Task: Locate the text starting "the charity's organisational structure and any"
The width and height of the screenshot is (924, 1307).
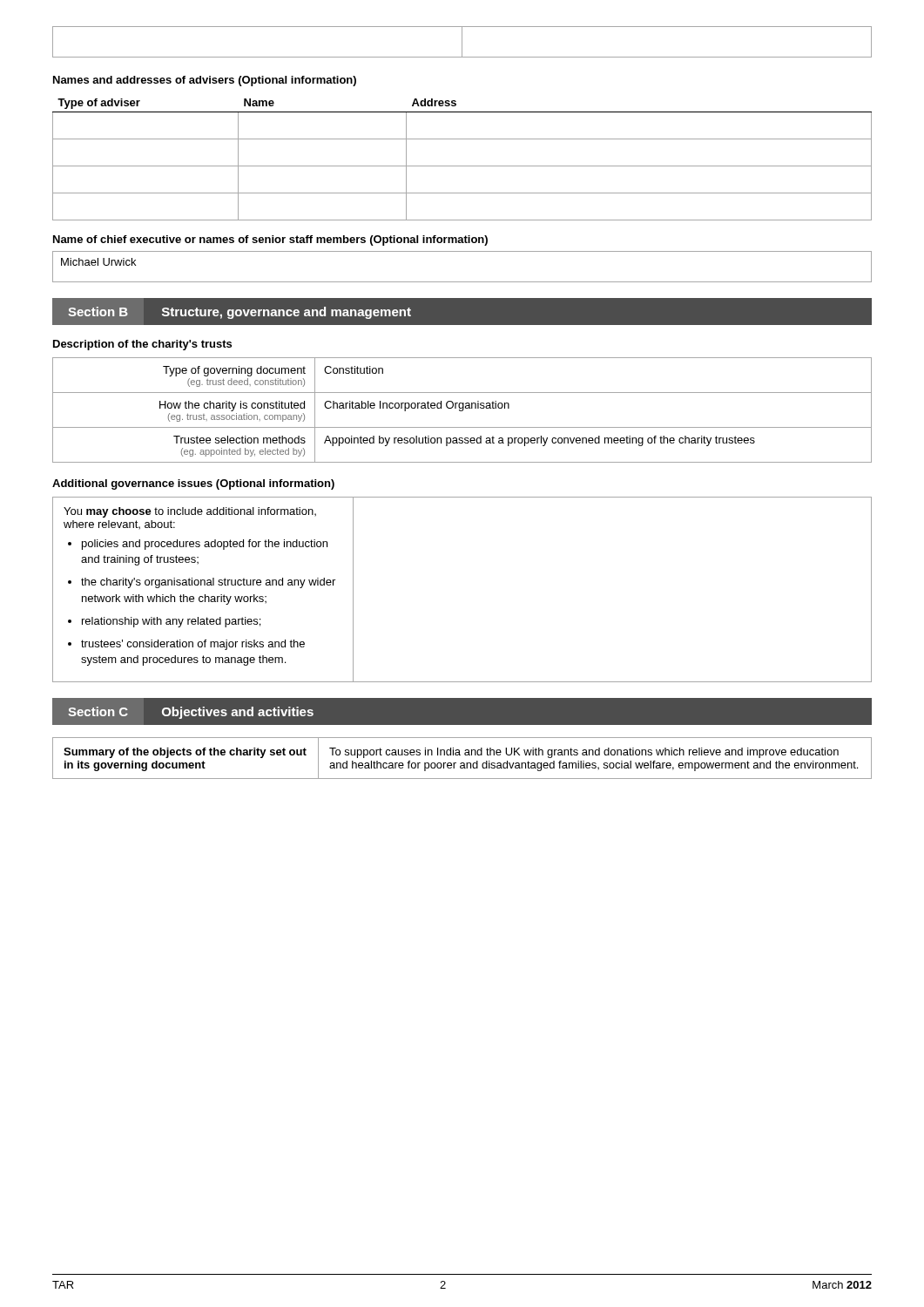Action: [208, 590]
